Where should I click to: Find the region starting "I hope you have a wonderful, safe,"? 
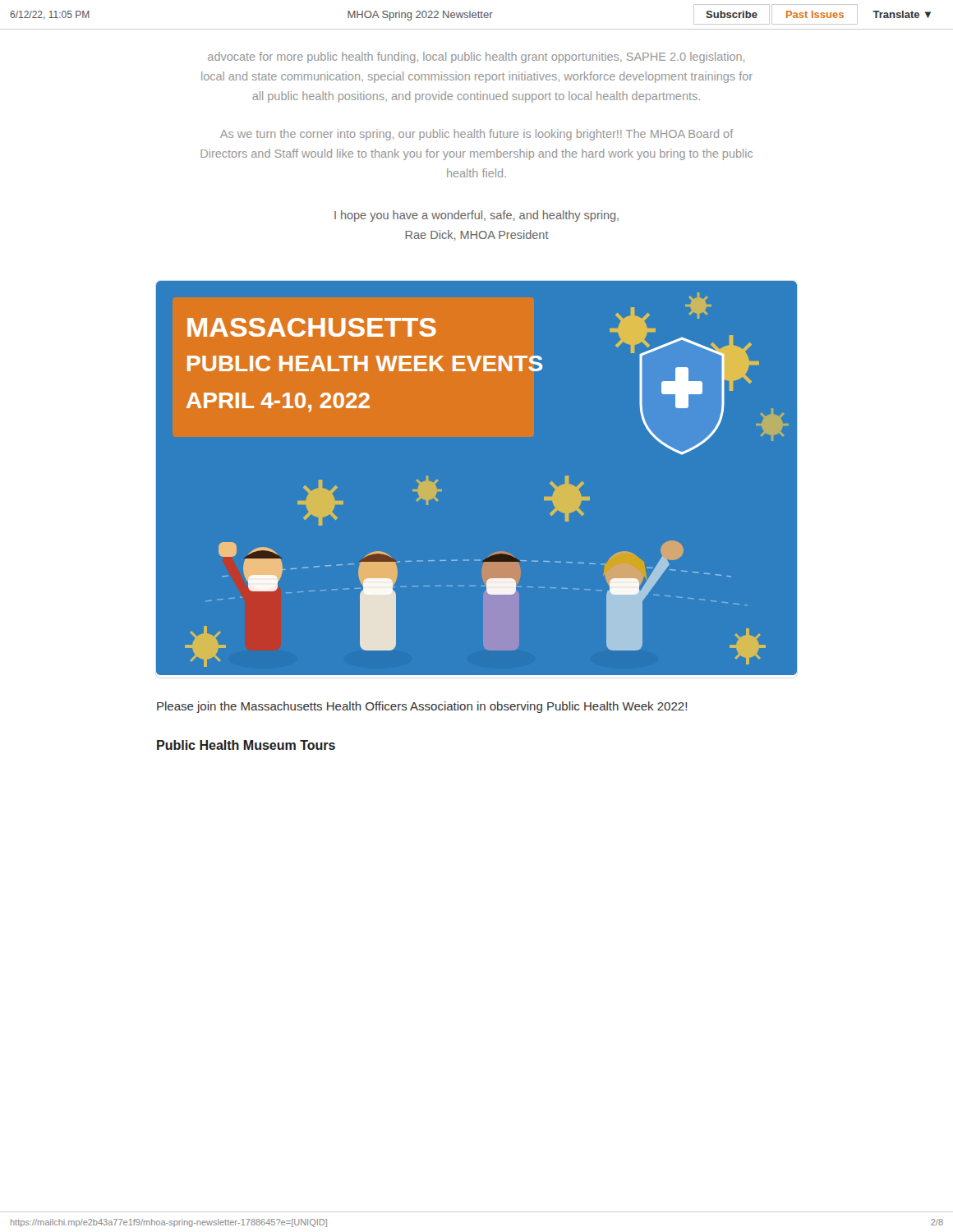point(476,225)
